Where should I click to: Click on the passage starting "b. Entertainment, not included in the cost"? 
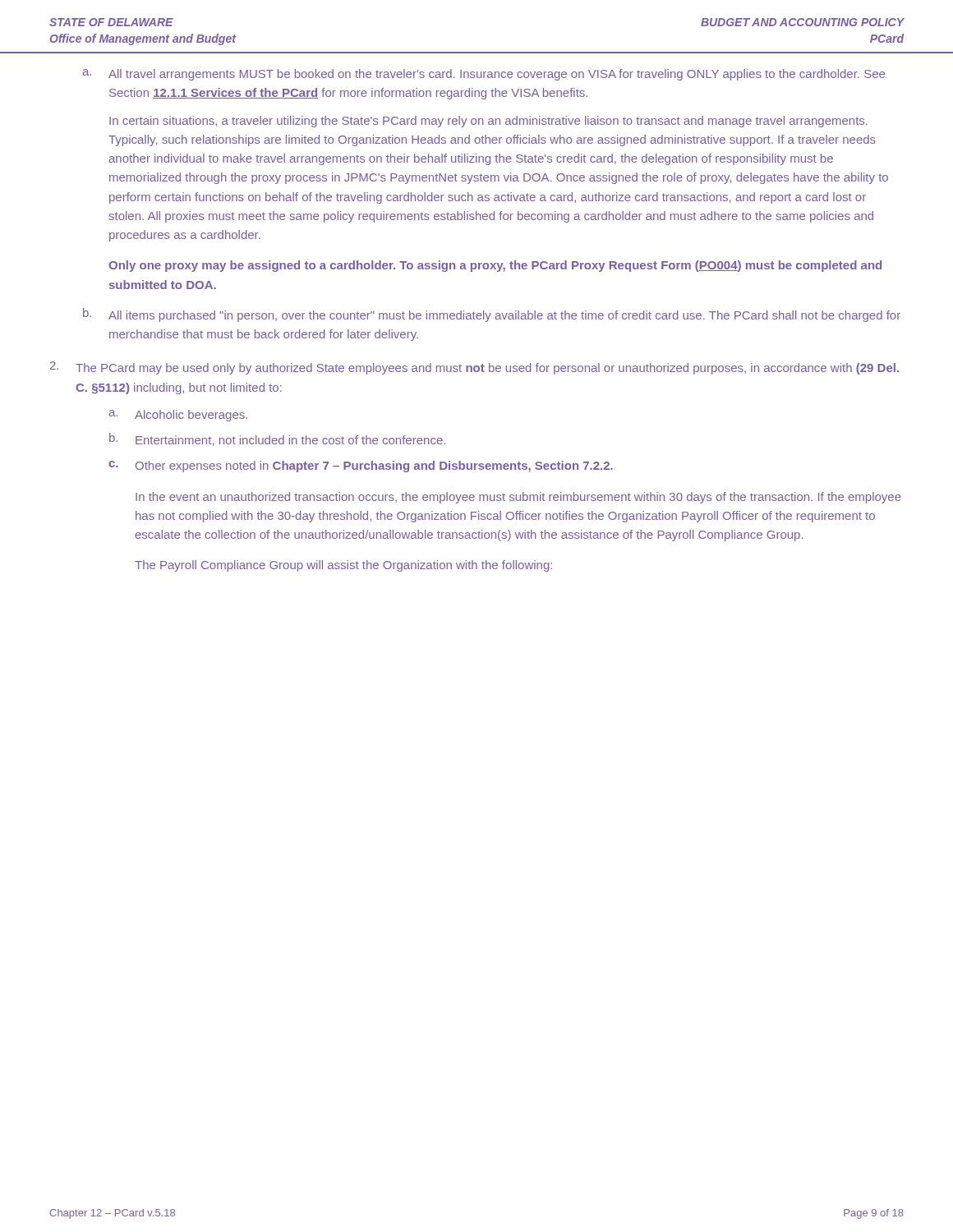point(277,439)
